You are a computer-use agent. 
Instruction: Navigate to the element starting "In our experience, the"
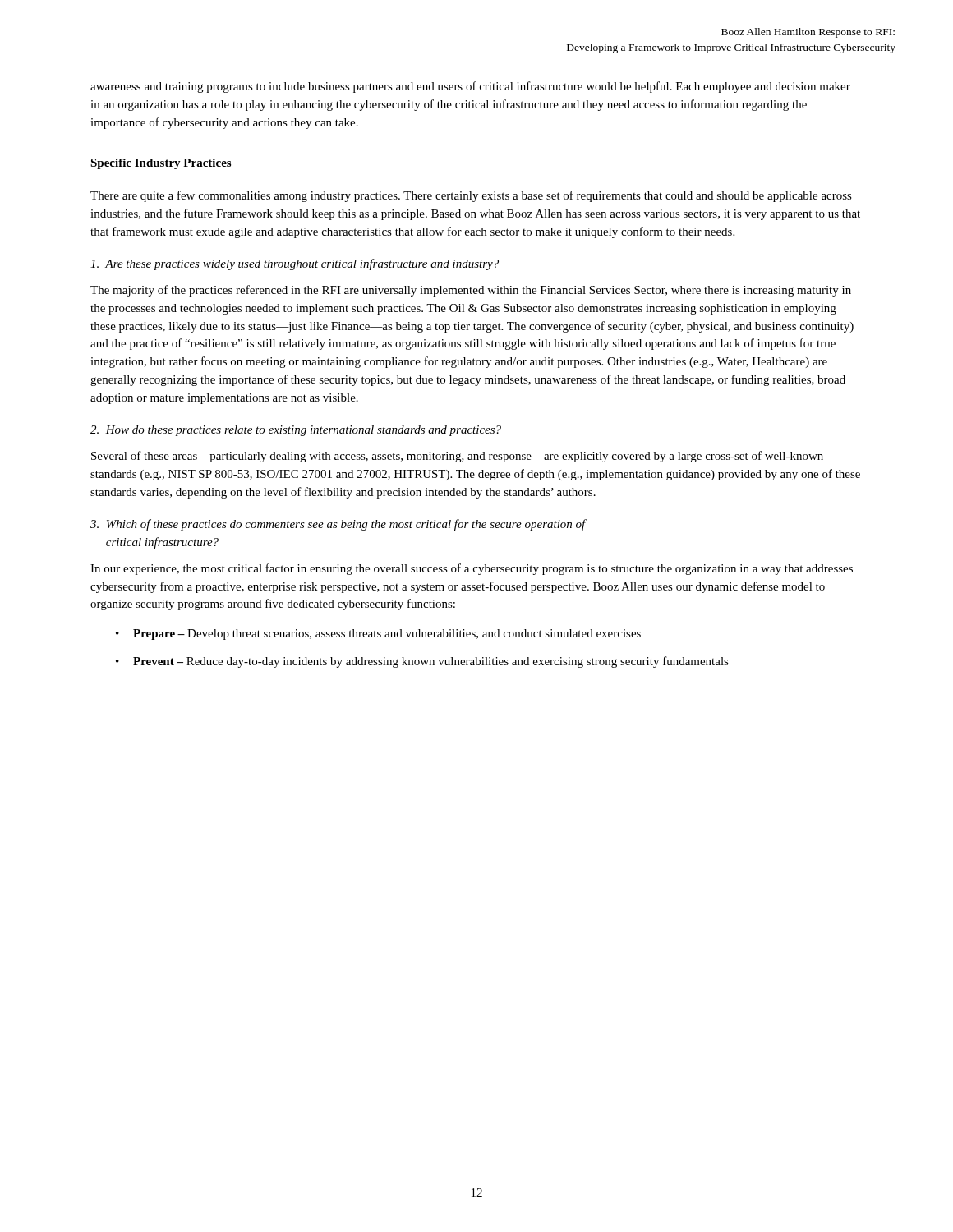point(472,586)
